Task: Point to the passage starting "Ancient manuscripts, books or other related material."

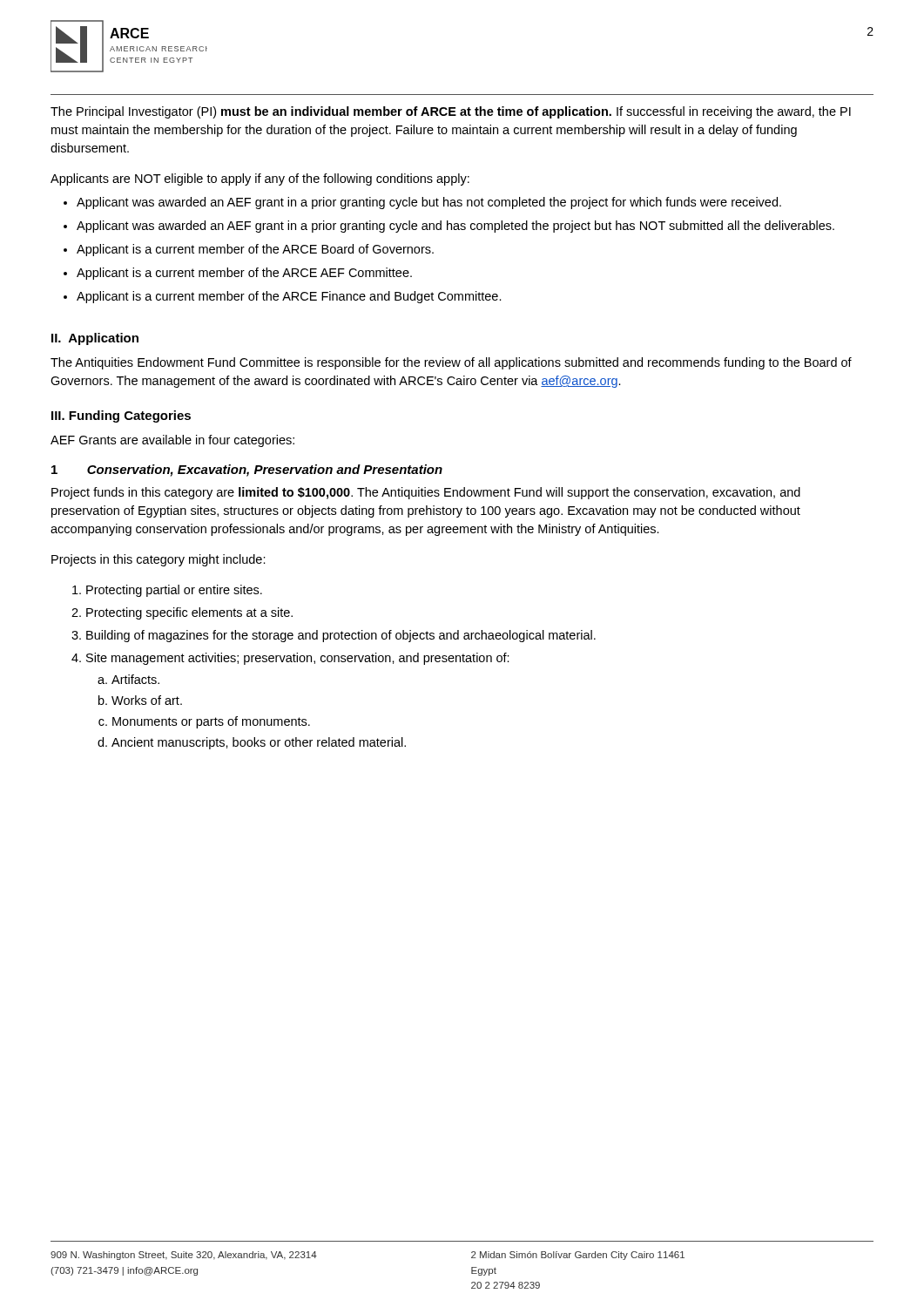Action: coord(259,743)
